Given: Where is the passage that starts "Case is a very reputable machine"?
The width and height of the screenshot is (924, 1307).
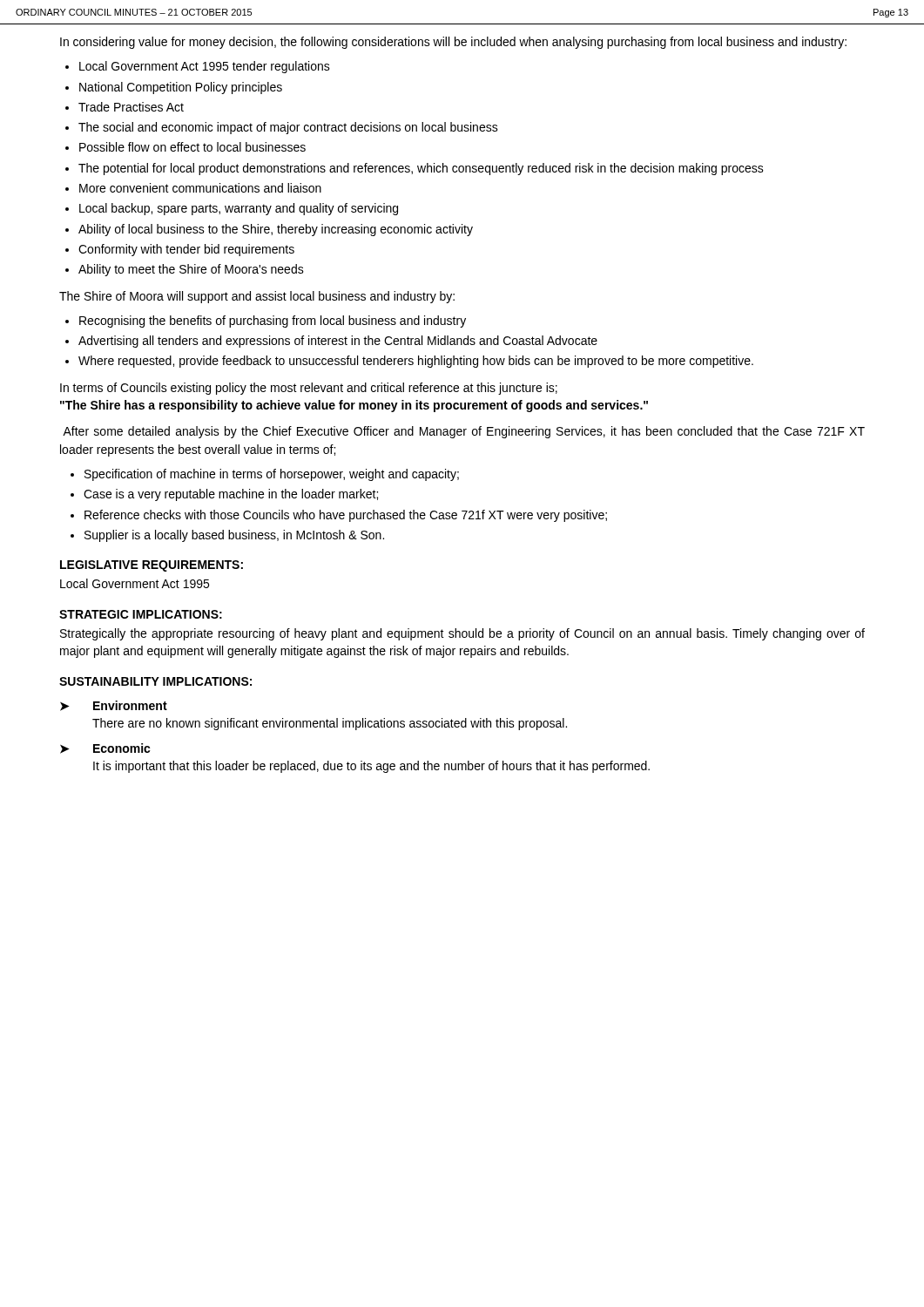Looking at the screenshot, I should click(231, 494).
